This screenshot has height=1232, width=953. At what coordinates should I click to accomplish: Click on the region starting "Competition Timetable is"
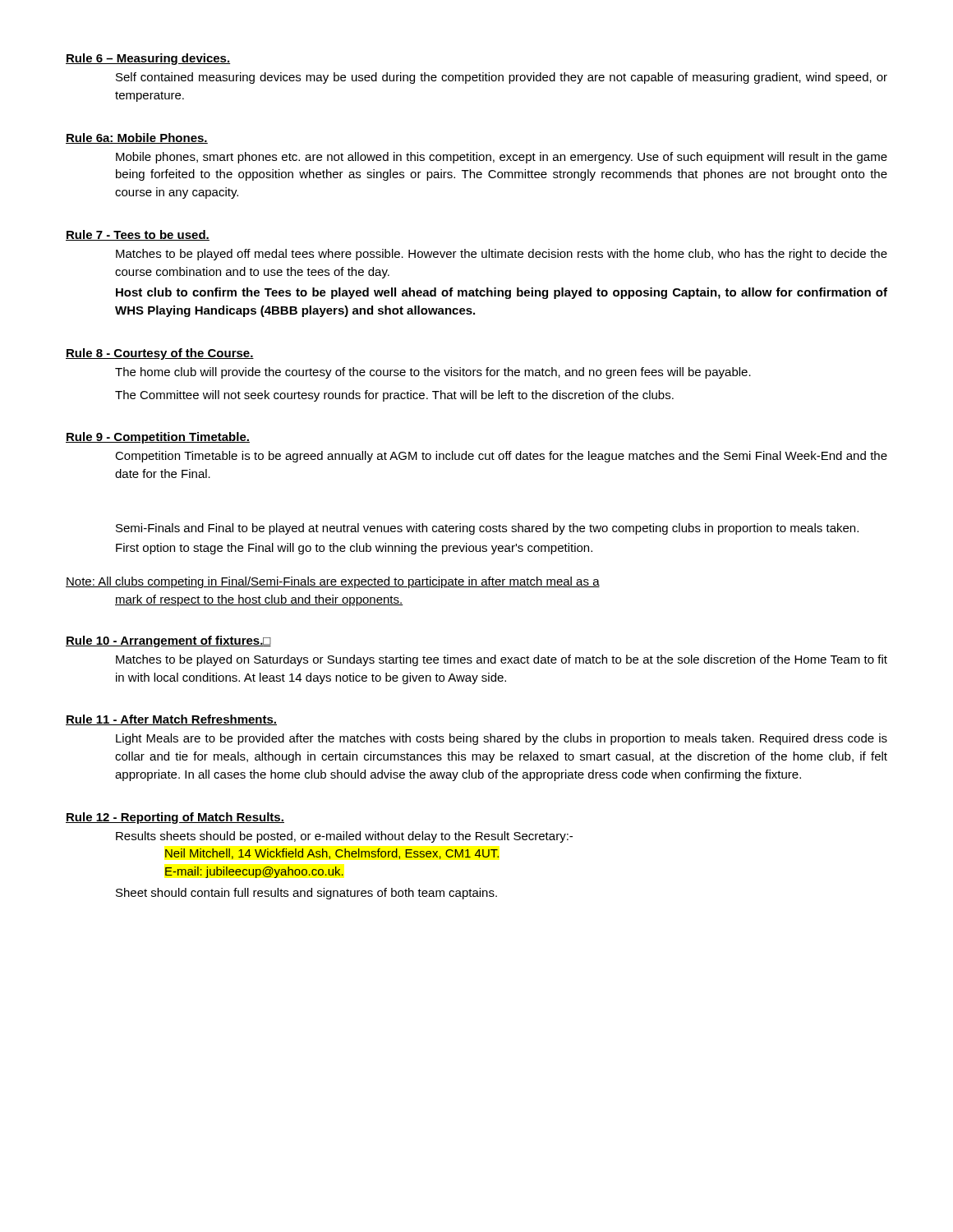click(x=501, y=465)
